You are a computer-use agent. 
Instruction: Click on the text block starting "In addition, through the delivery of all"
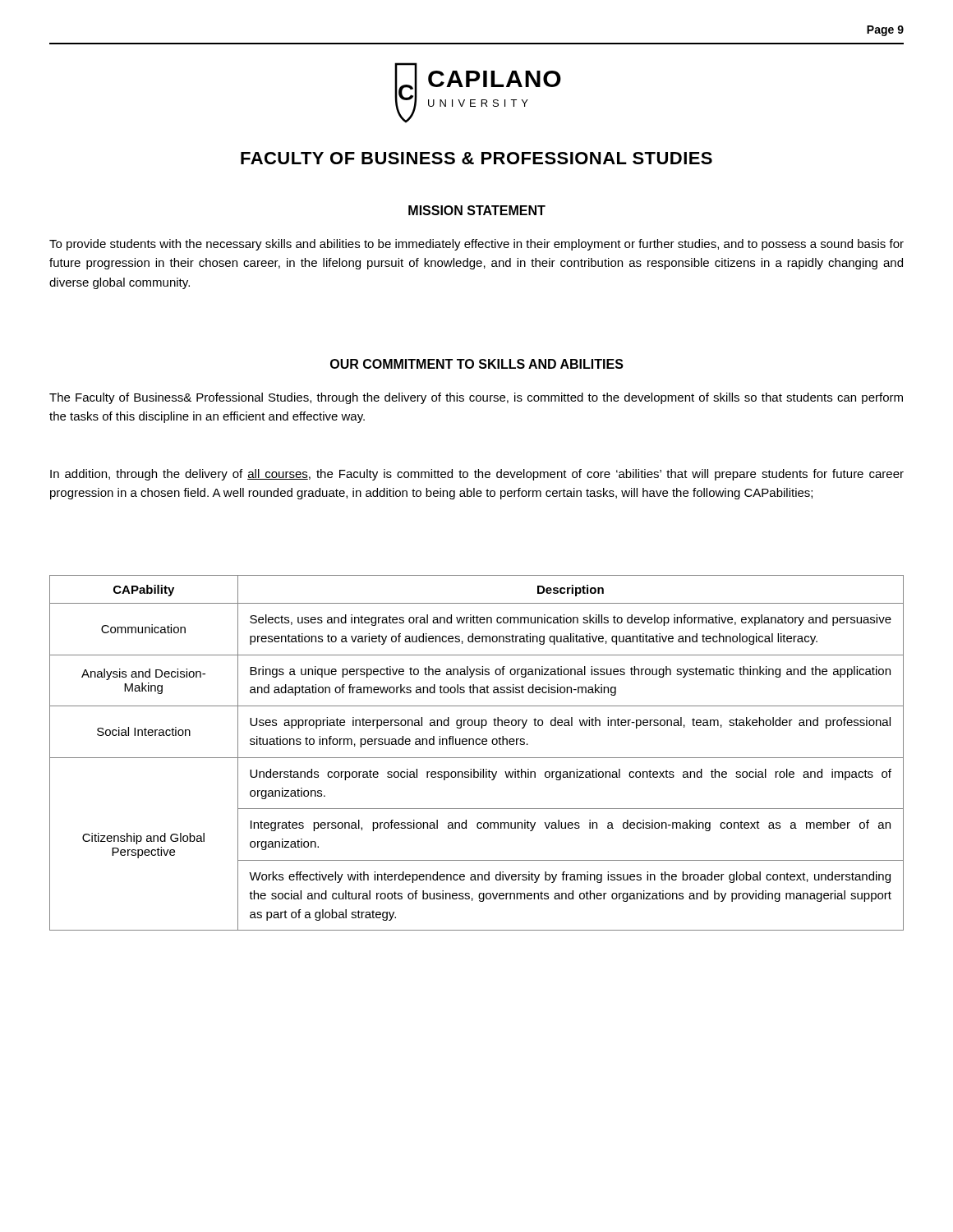[x=476, y=483]
